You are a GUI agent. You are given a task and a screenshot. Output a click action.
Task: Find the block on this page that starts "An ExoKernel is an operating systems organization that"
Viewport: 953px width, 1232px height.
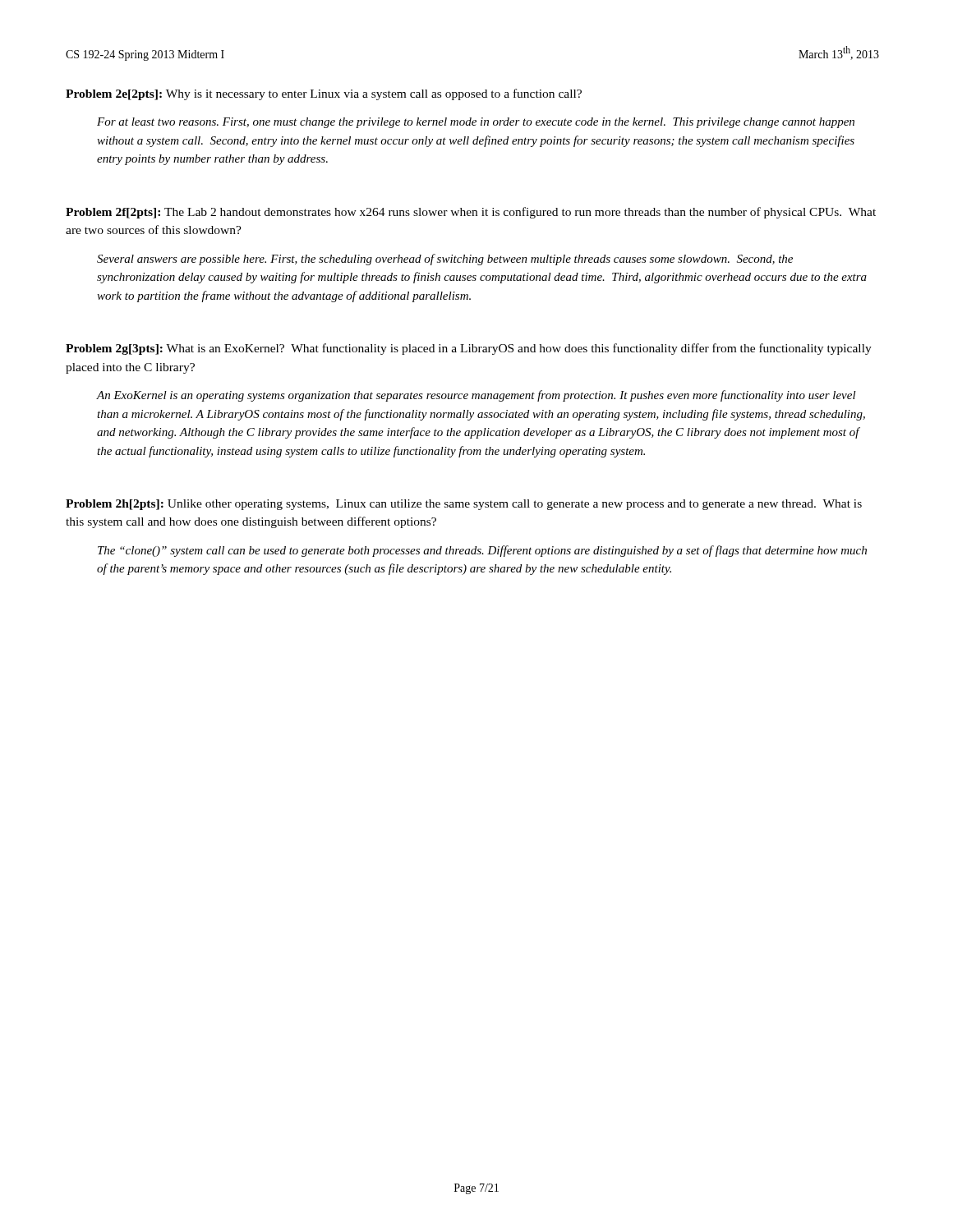pyautogui.click(x=481, y=423)
